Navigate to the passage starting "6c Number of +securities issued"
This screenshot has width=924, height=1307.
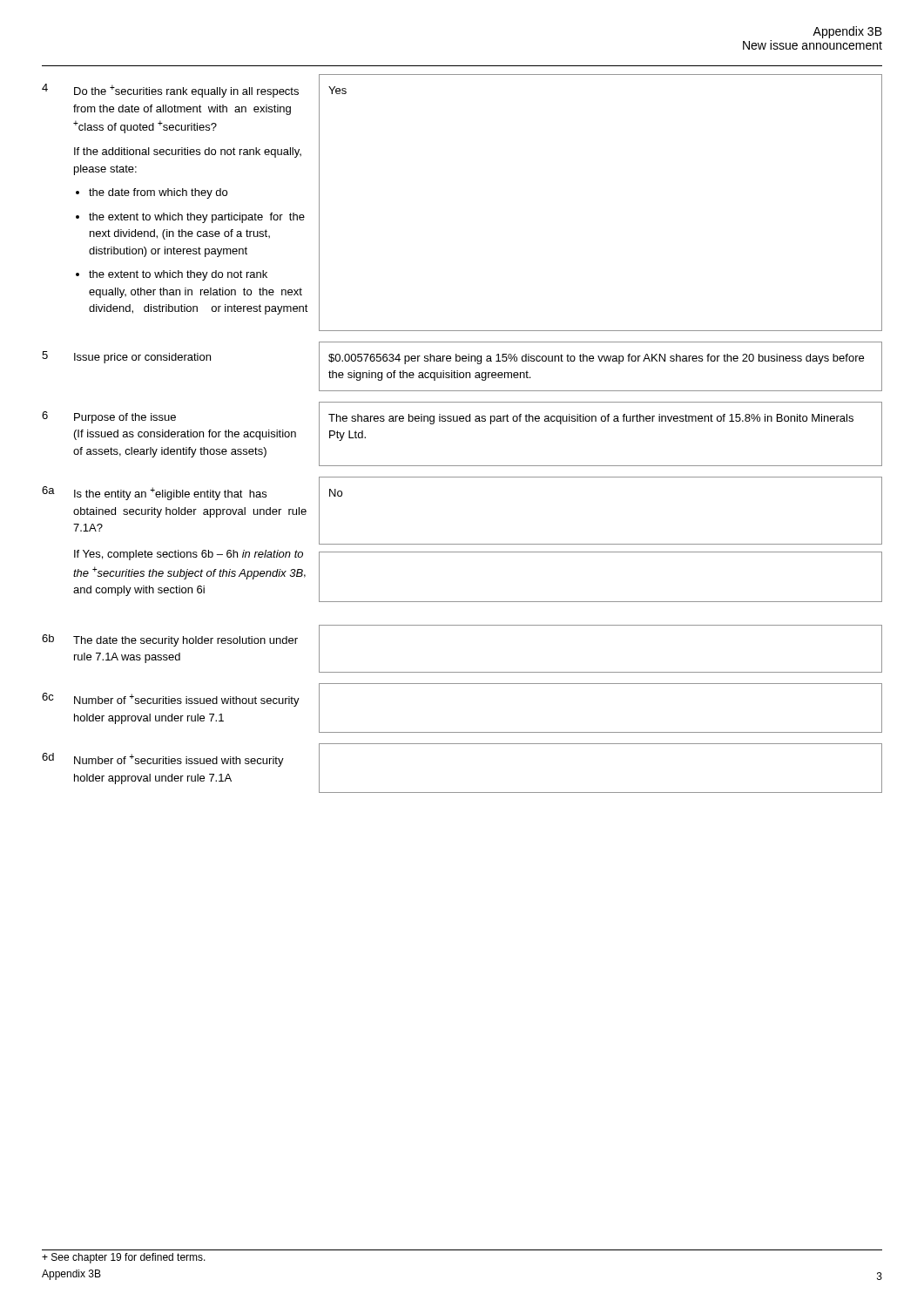click(x=462, y=708)
